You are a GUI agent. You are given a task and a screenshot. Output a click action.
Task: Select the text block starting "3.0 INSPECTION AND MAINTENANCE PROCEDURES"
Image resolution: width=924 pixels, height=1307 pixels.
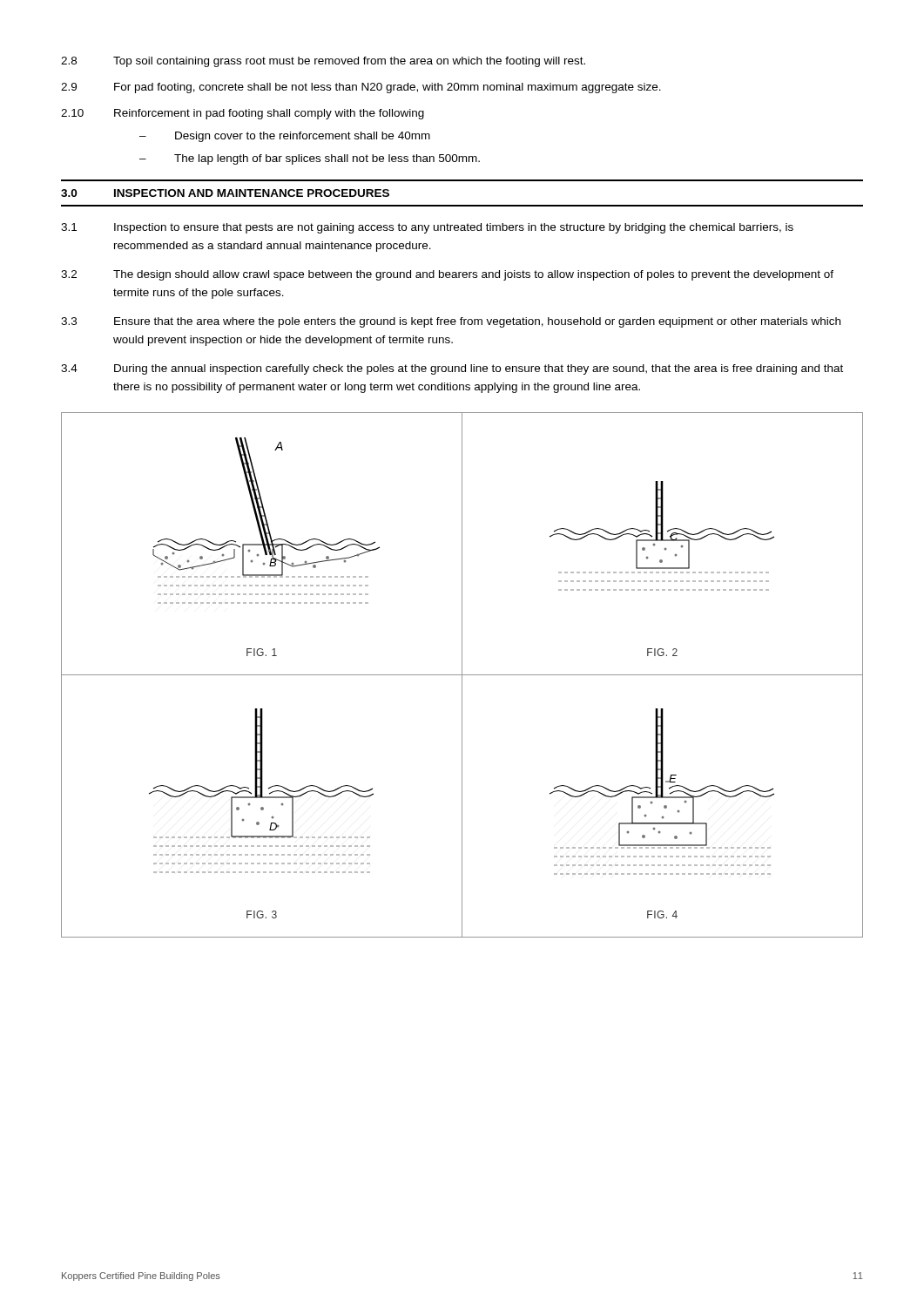click(225, 193)
